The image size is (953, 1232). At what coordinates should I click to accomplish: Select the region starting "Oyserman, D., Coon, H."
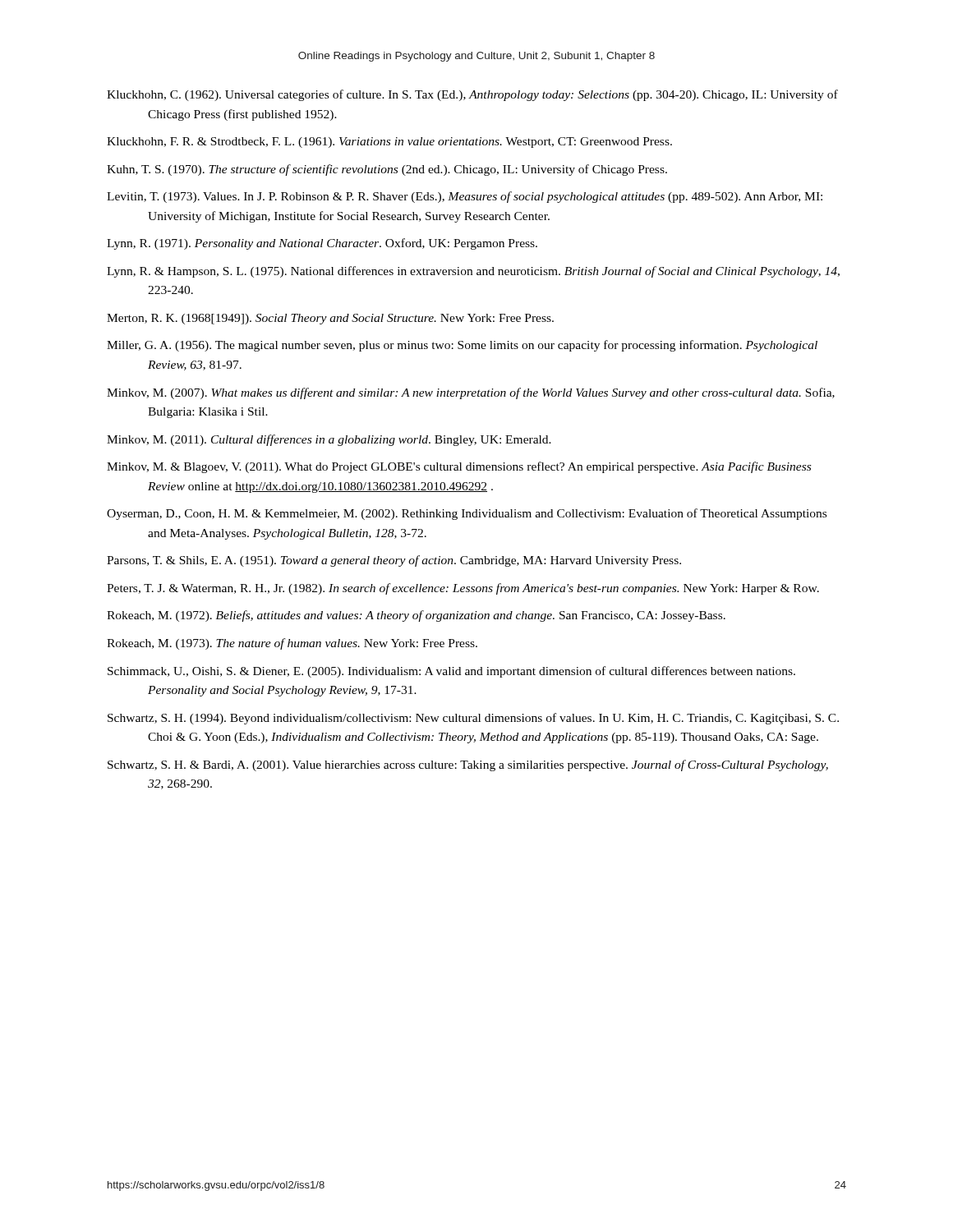click(x=467, y=523)
